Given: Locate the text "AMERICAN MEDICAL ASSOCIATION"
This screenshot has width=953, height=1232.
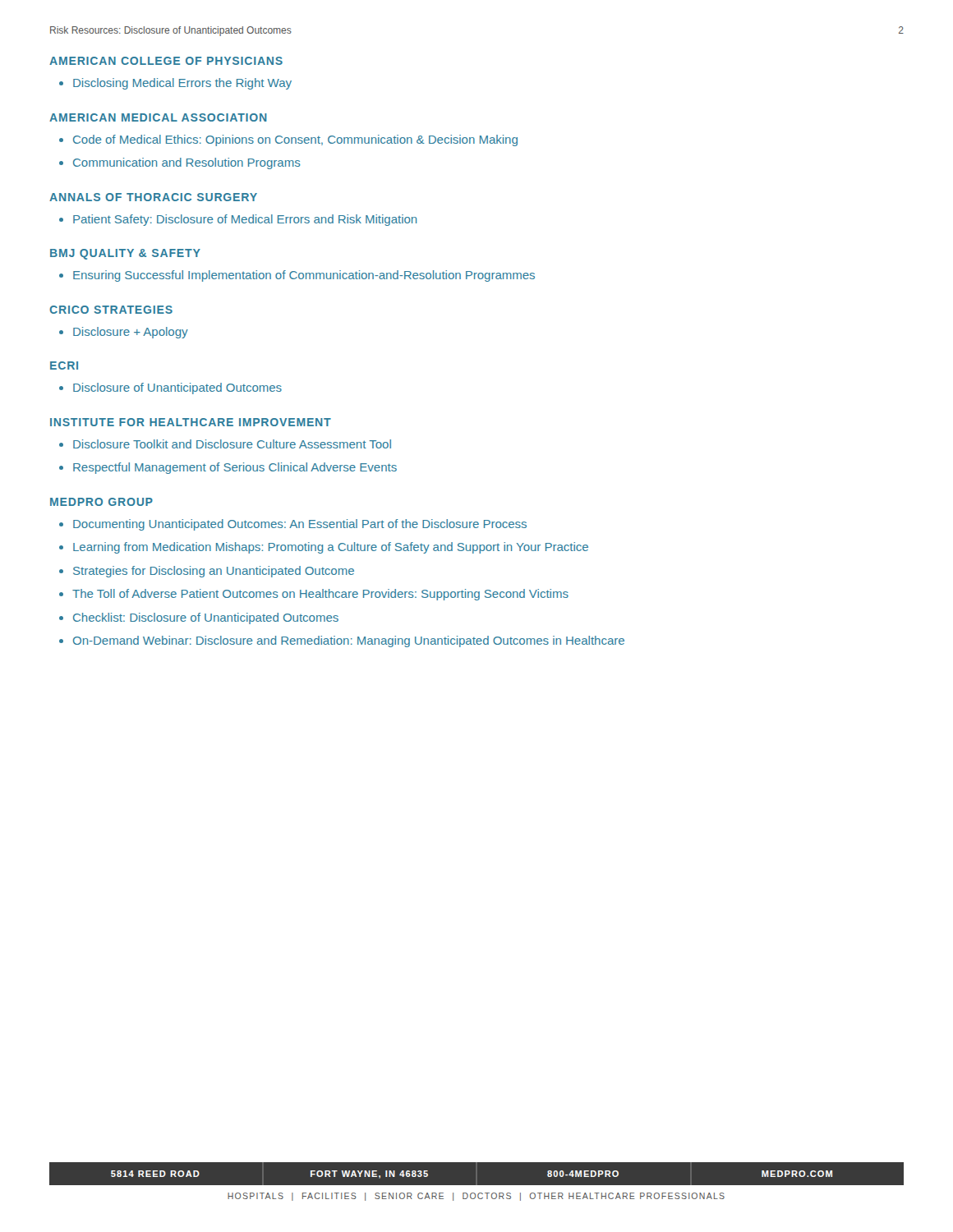Looking at the screenshot, I should click(x=159, y=117).
